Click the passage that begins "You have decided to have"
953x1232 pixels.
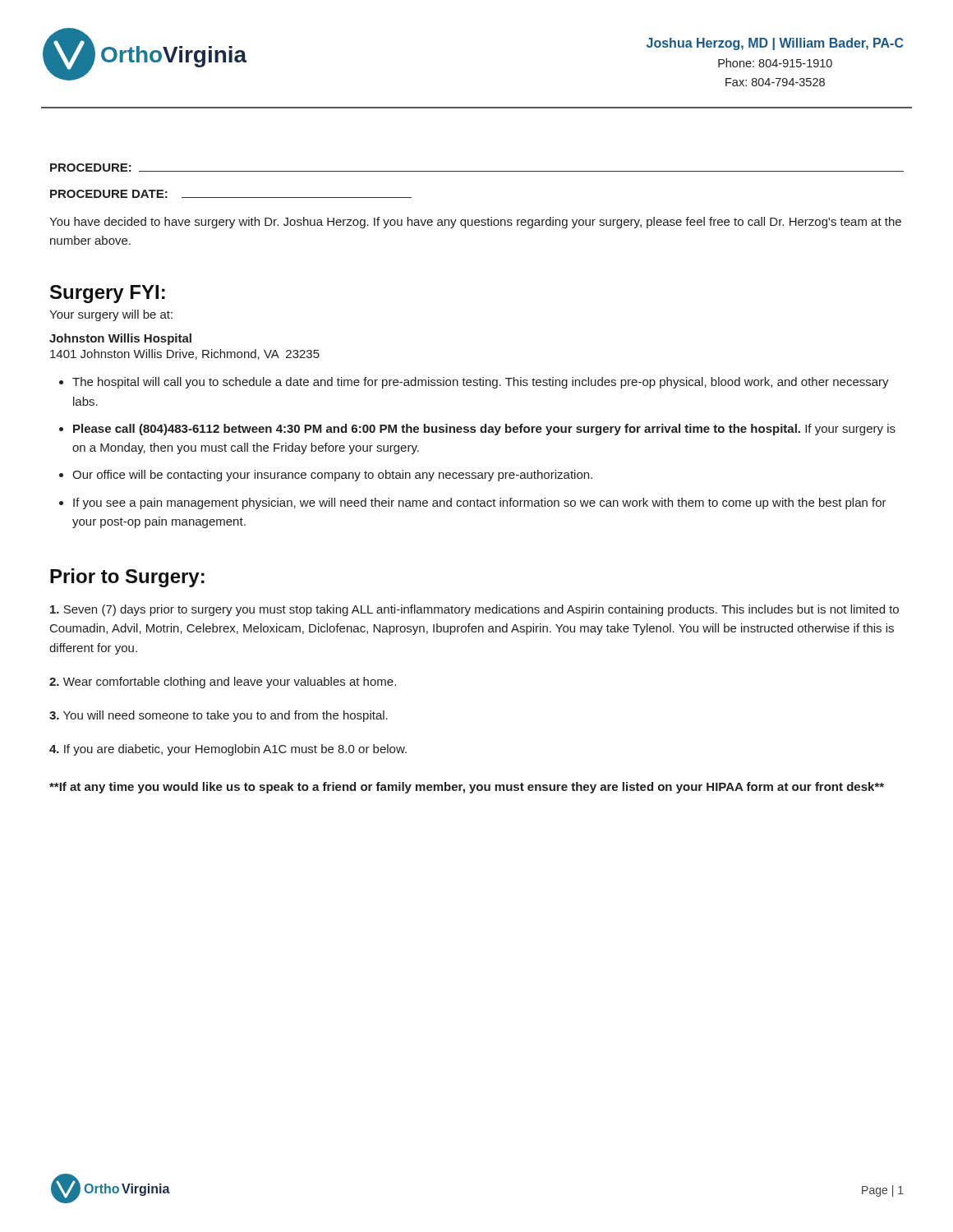(475, 231)
